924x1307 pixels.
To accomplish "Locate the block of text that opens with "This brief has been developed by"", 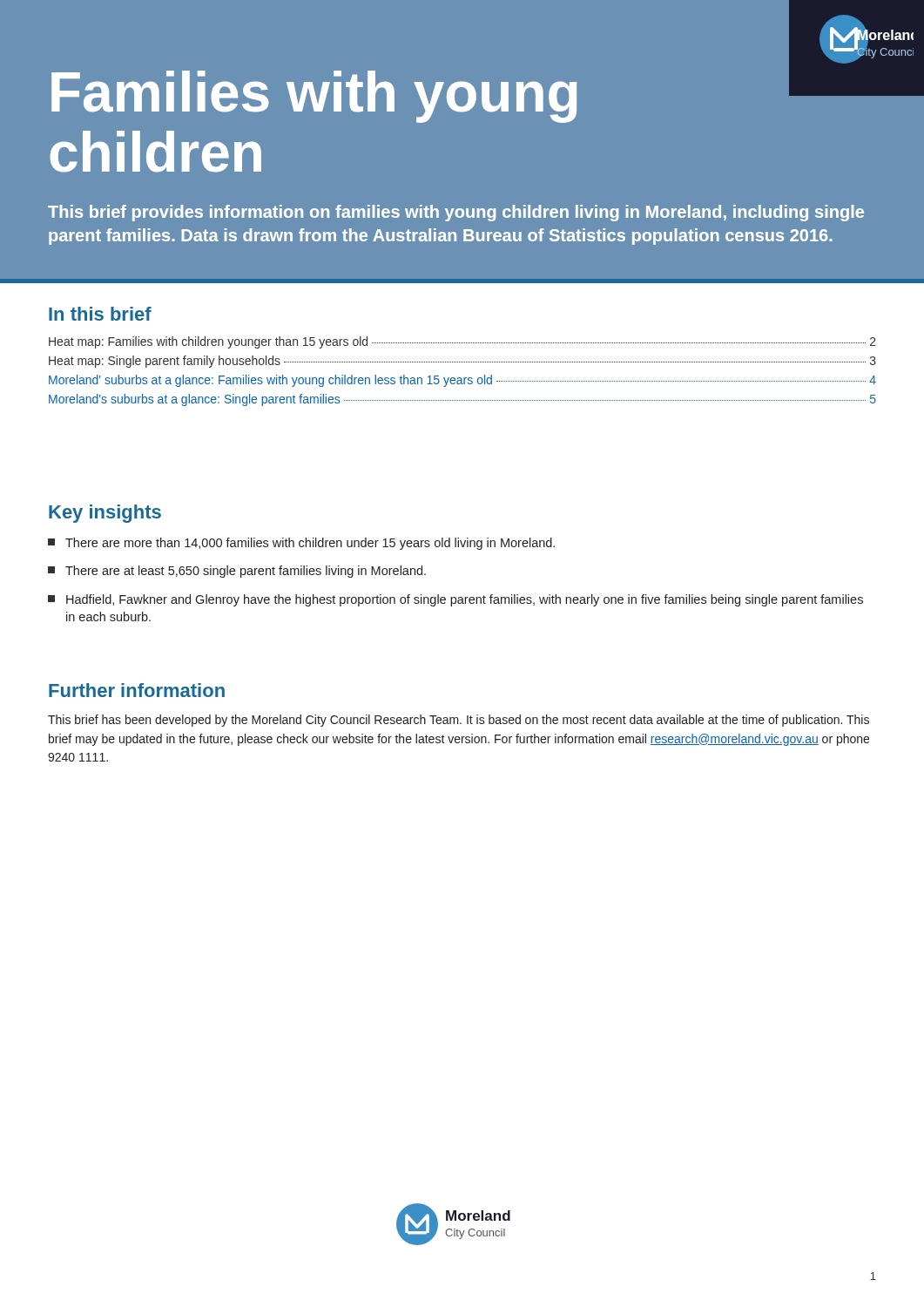I will point(459,739).
